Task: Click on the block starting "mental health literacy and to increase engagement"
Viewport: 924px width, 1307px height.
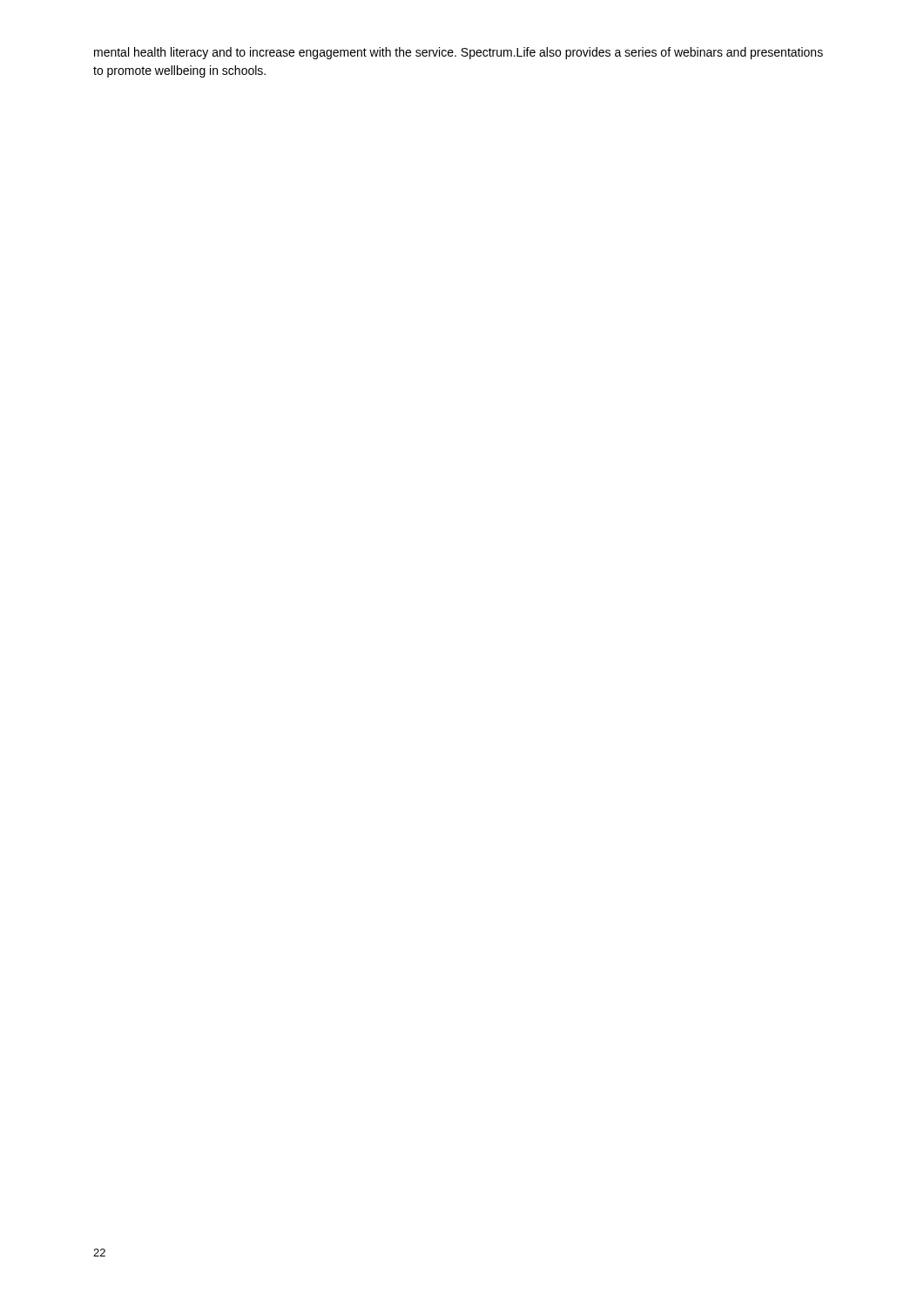Action: click(458, 61)
